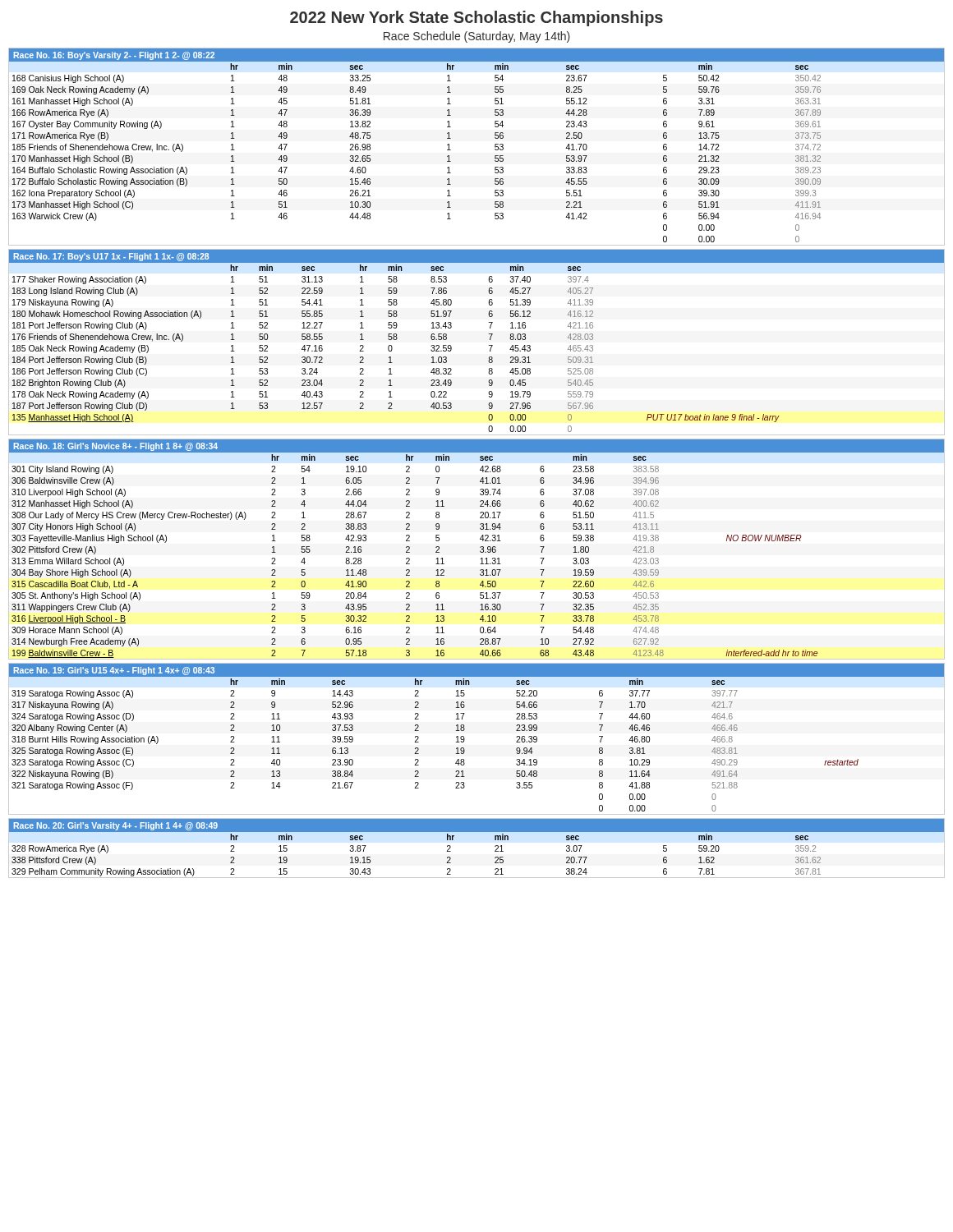This screenshot has height=1232, width=953.
Task: Click on the table containing "314 Newburgh Free Academy"
Action: [476, 549]
